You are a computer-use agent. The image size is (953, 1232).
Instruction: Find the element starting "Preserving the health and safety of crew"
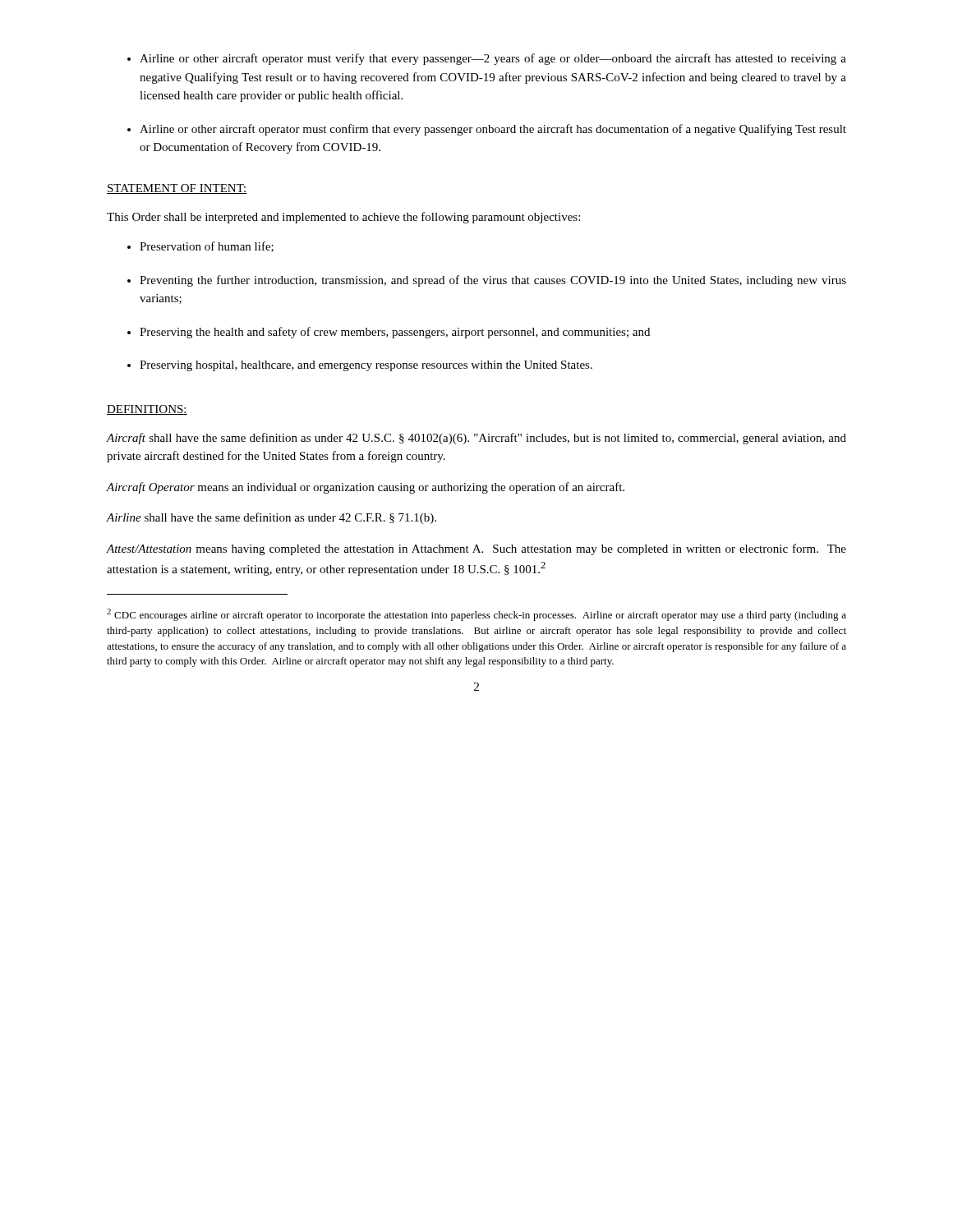(x=476, y=332)
